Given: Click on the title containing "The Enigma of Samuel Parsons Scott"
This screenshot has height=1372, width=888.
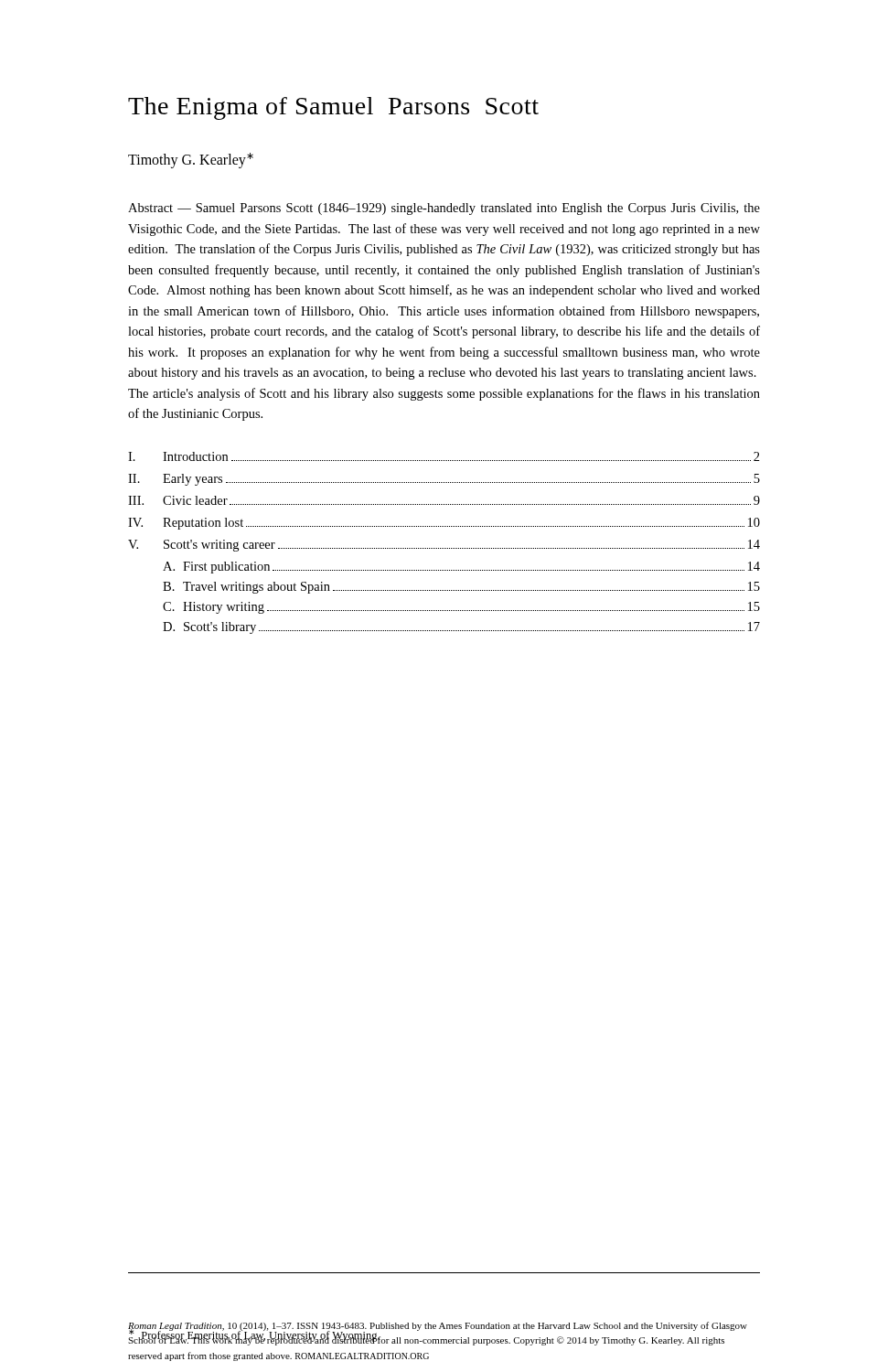Looking at the screenshot, I should click(x=444, y=106).
